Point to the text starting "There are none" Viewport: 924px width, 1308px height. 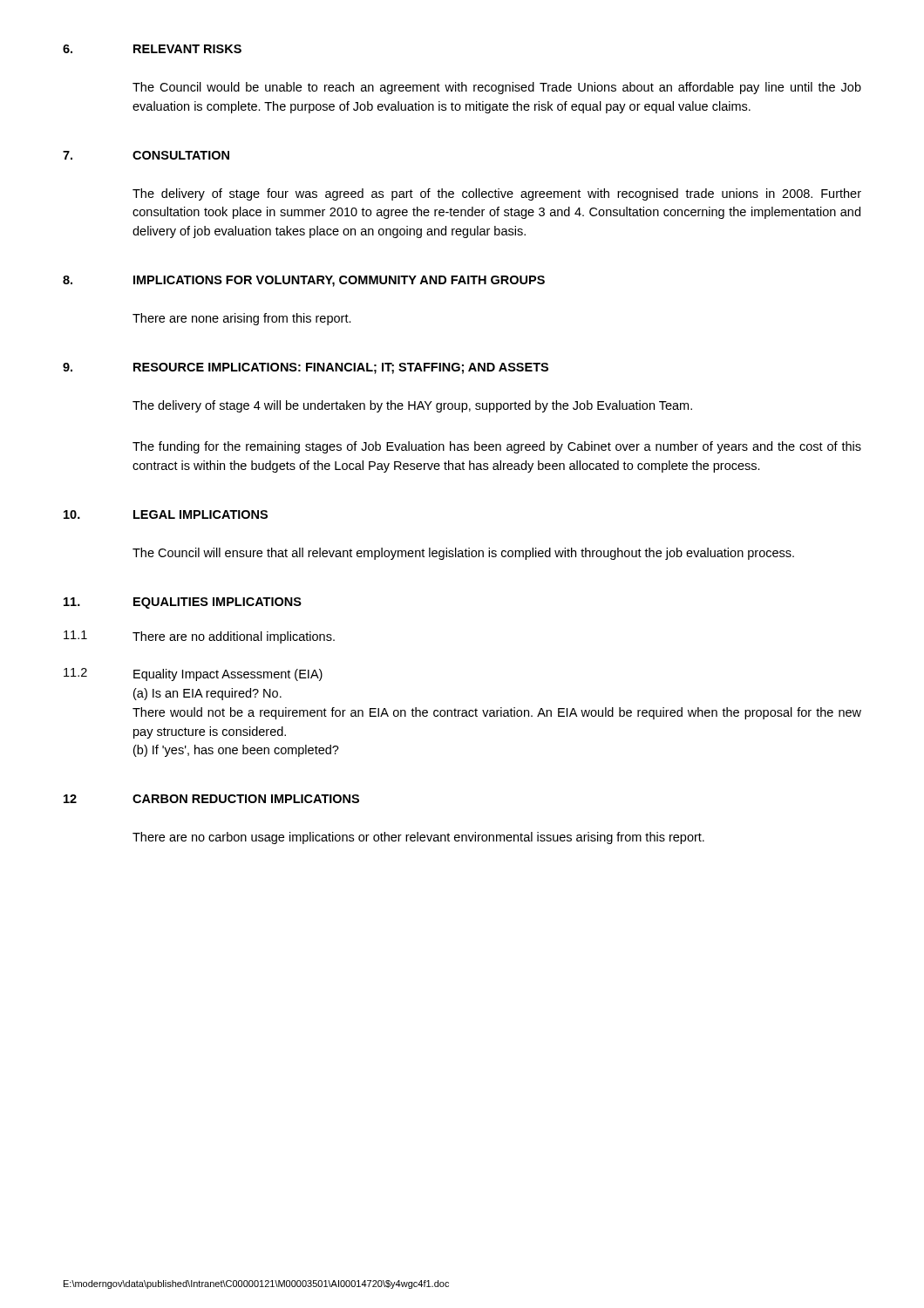tap(242, 318)
